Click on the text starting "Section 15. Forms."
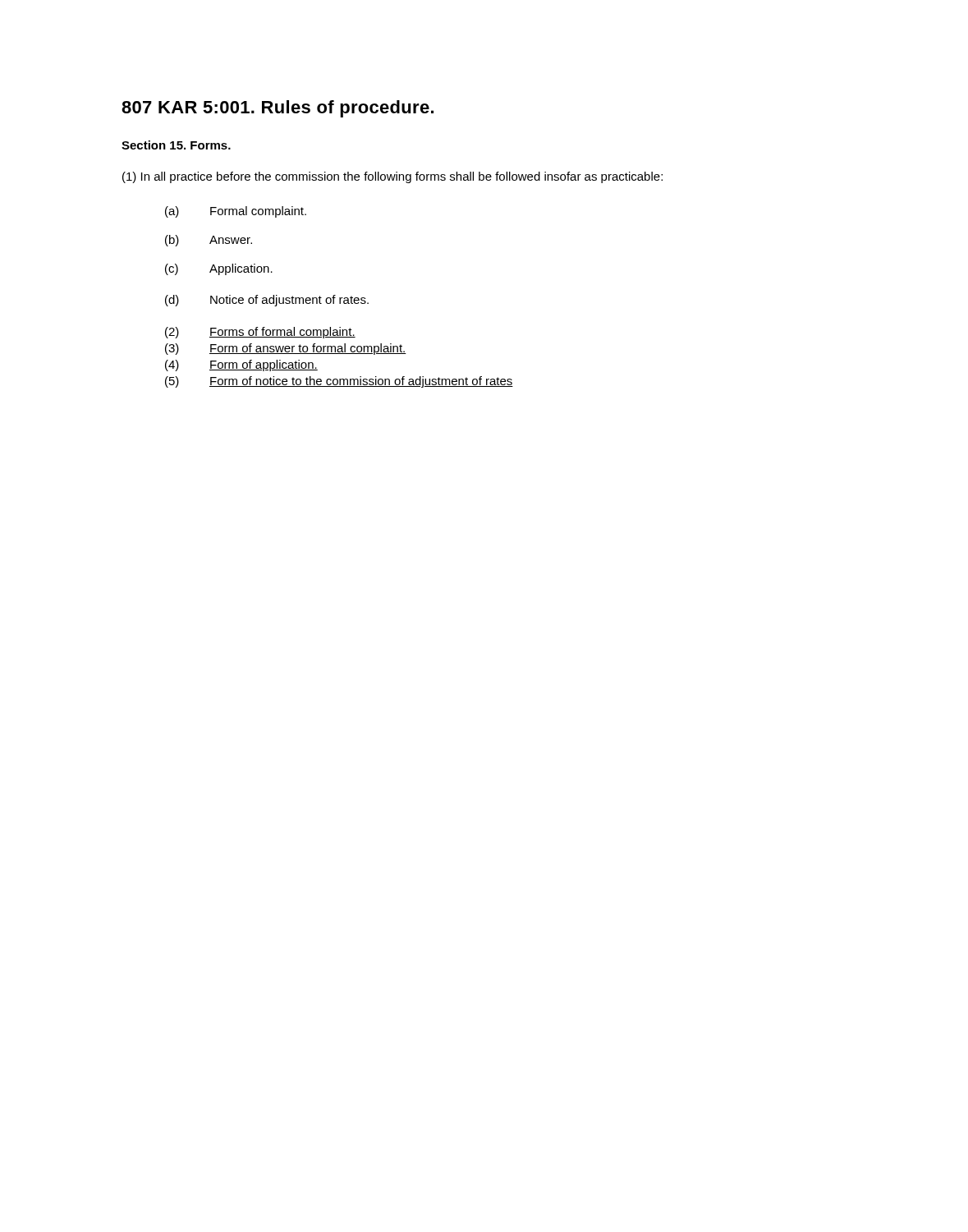This screenshot has height=1232, width=968. pyautogui.click(x=176, y=145)
